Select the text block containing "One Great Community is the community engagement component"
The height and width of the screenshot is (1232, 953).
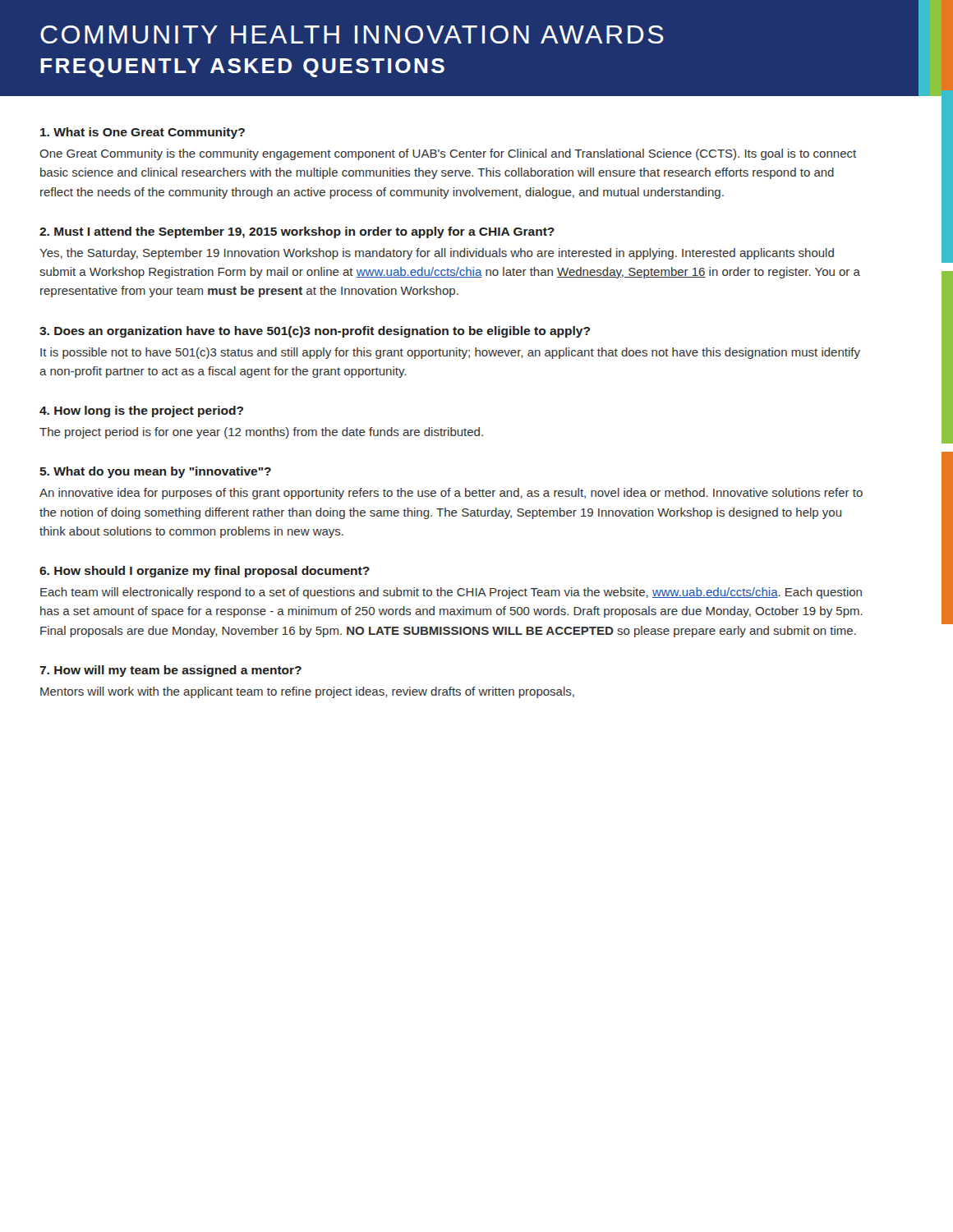point(448,172)
